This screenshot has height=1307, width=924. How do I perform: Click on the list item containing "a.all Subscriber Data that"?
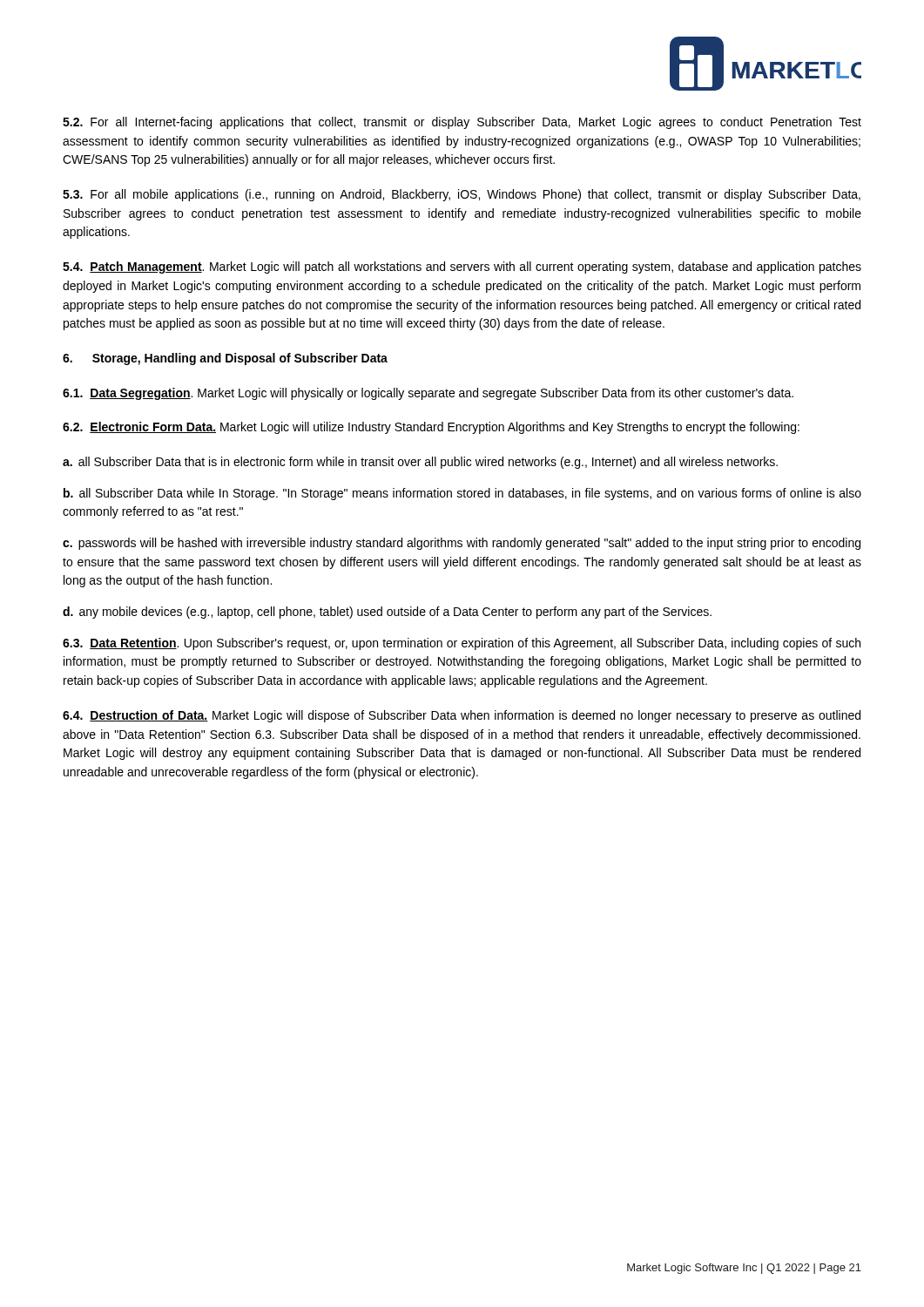tap(421, 462)
